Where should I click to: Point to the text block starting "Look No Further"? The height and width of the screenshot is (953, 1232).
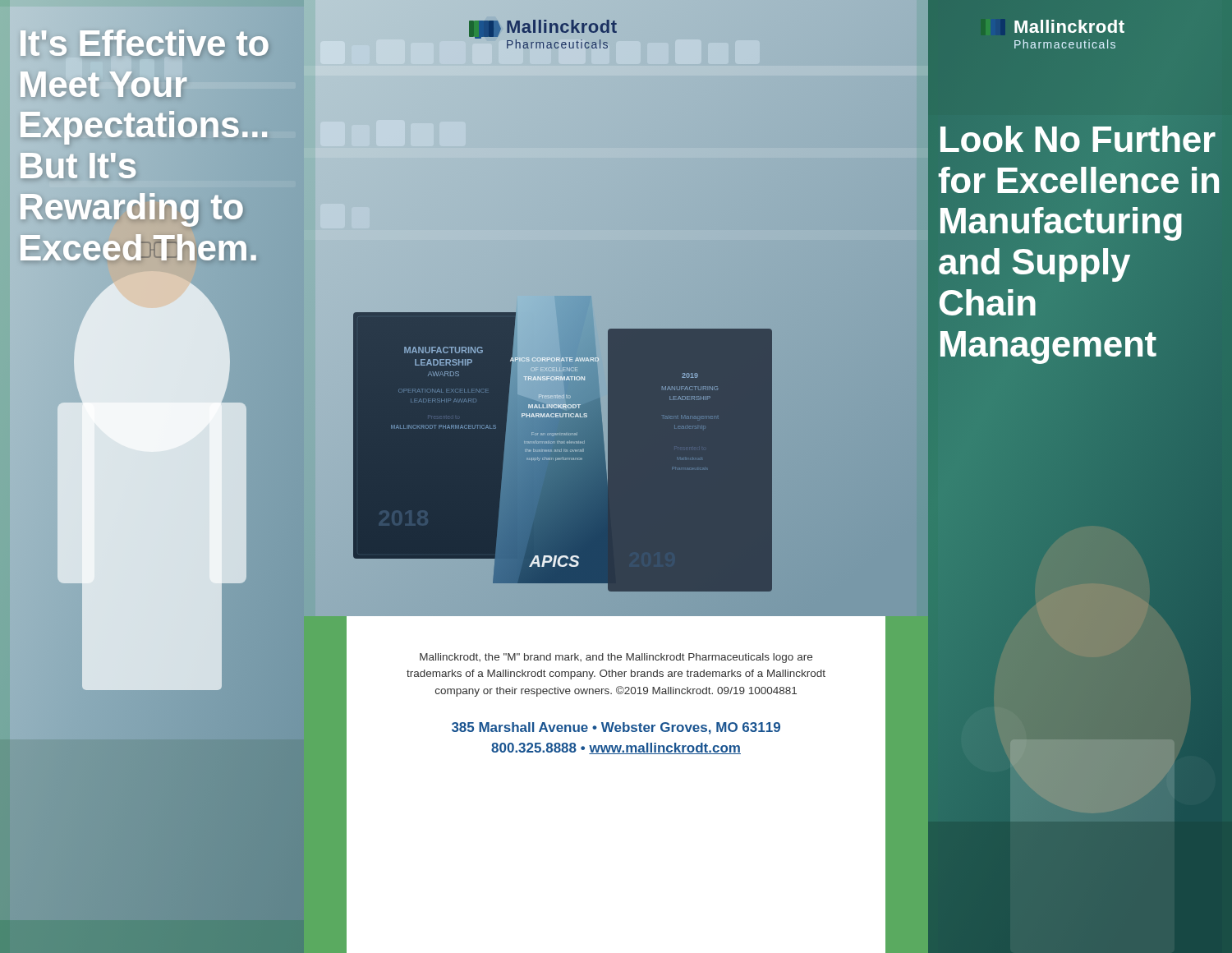point(1080,242)
